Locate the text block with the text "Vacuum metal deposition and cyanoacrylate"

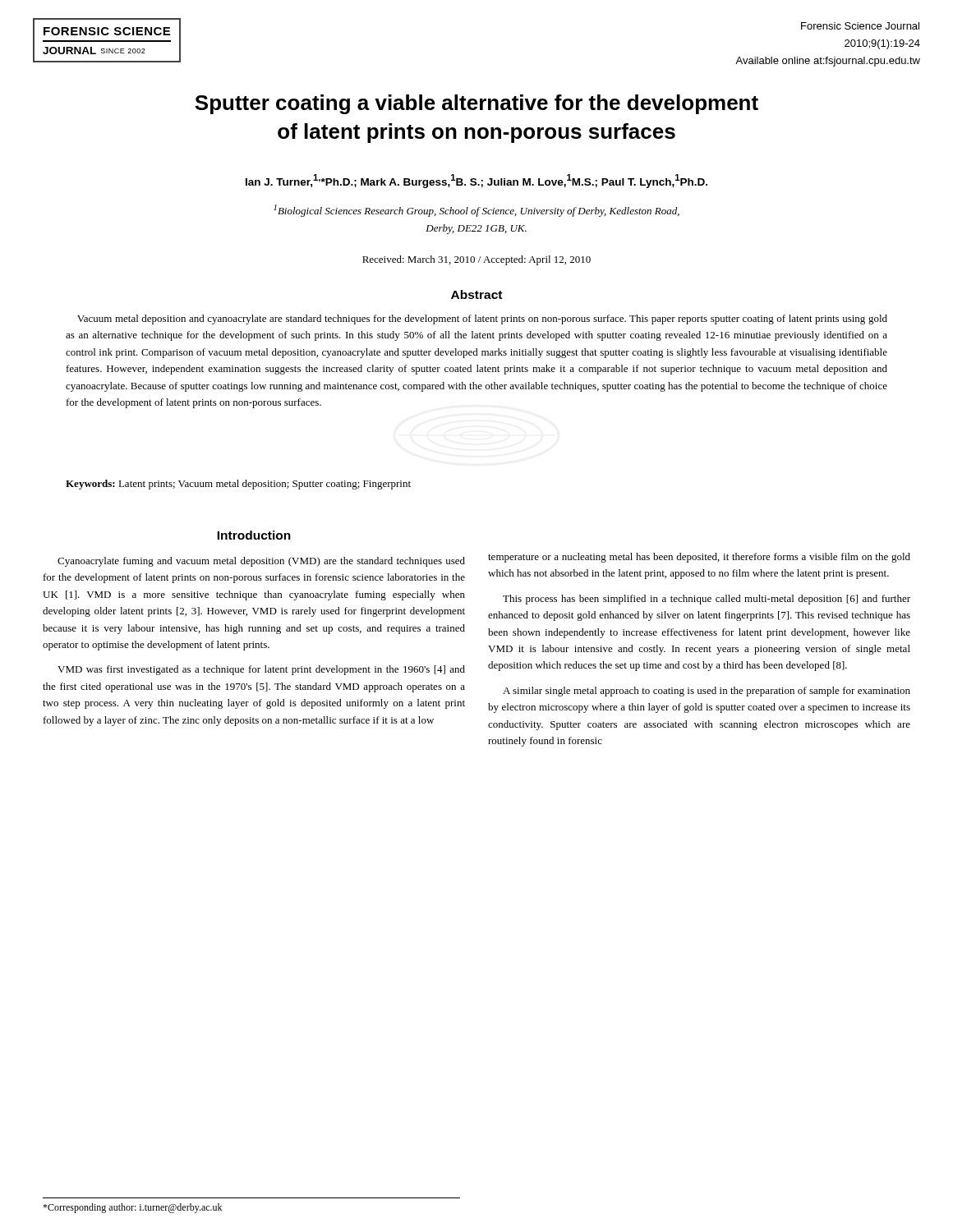pos(476,360)
